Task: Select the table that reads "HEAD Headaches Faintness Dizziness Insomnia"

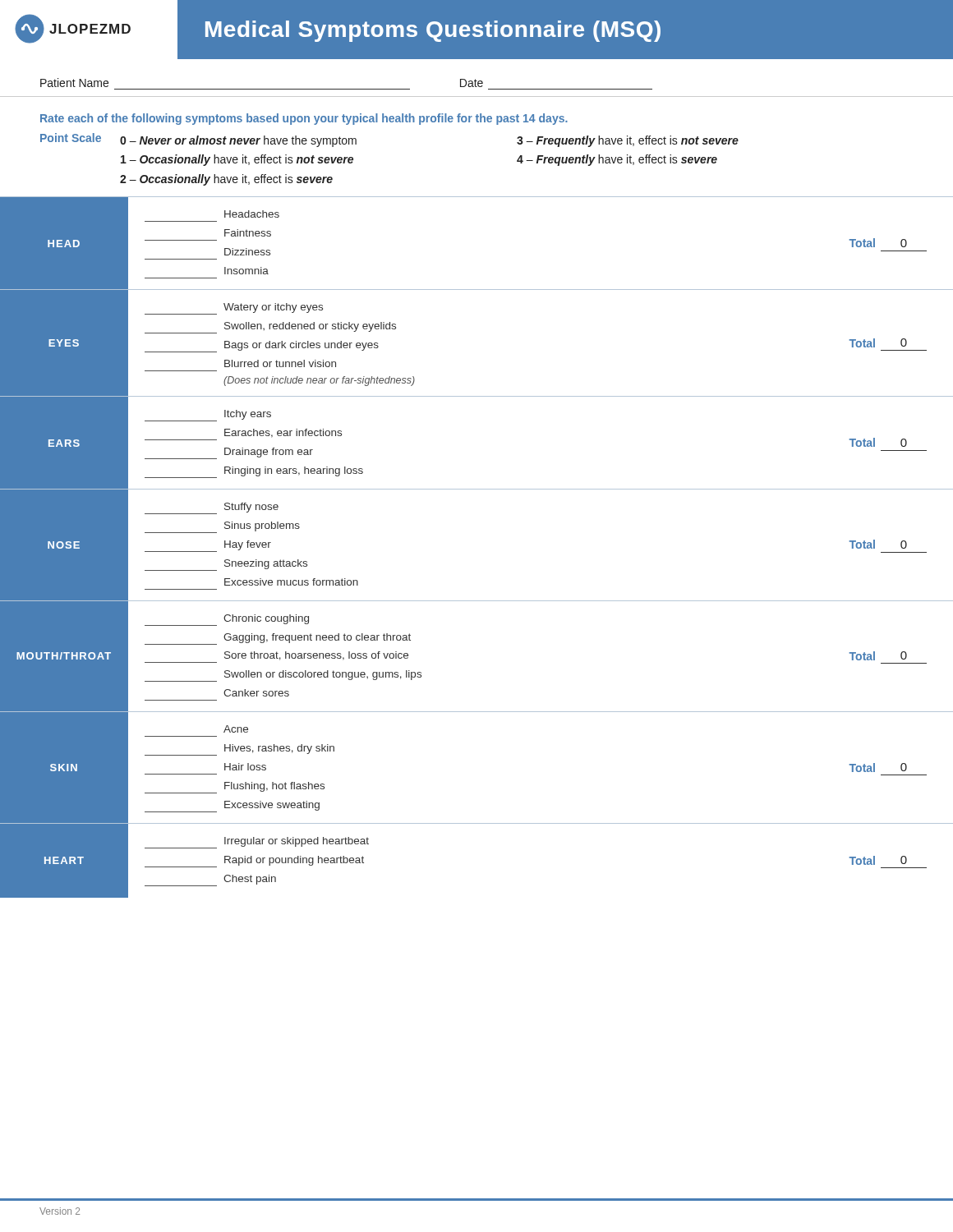Action: pyautogui.click(x=476, y=243)
